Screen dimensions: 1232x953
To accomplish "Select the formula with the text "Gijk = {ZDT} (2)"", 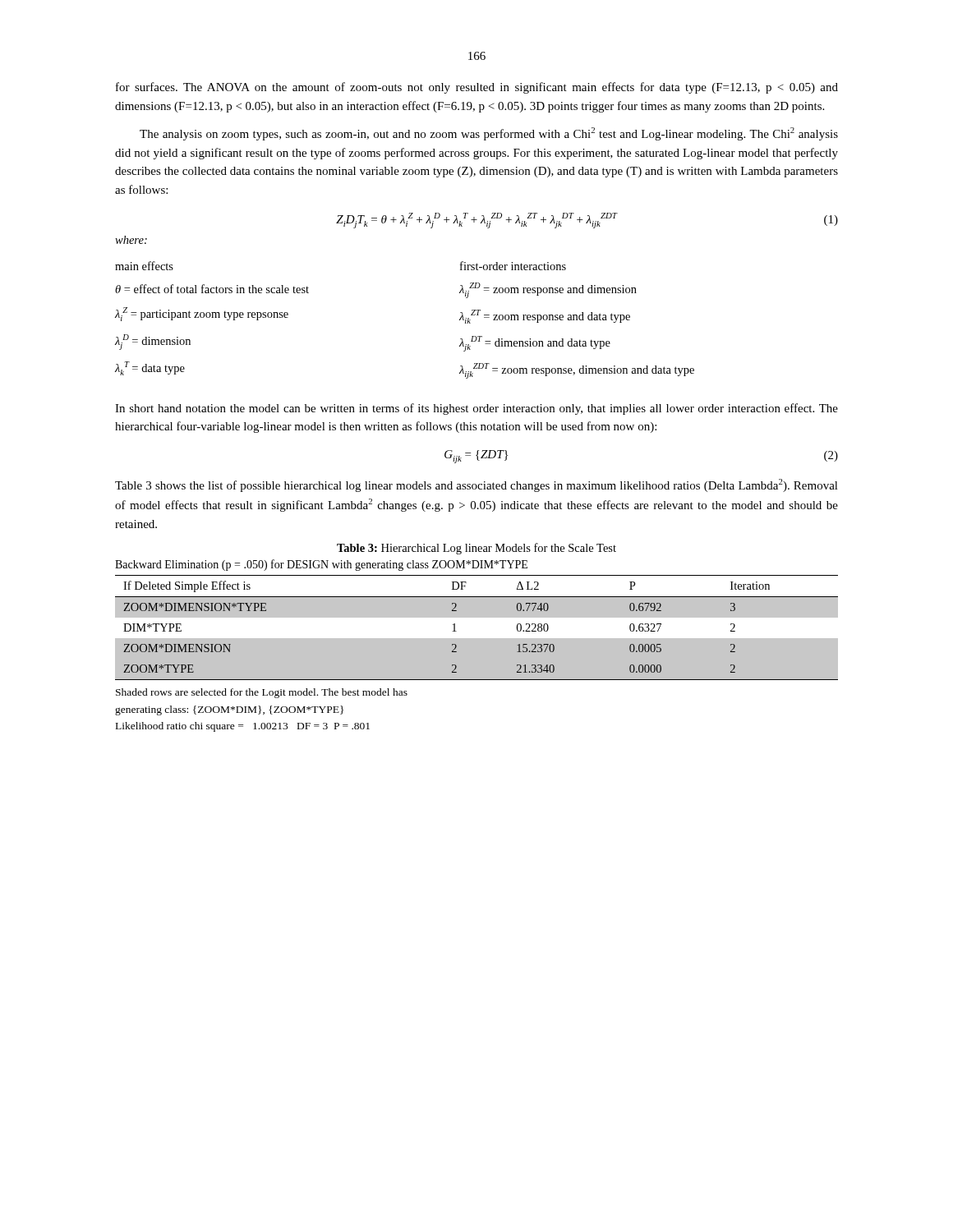I will (x=478, y=456).
